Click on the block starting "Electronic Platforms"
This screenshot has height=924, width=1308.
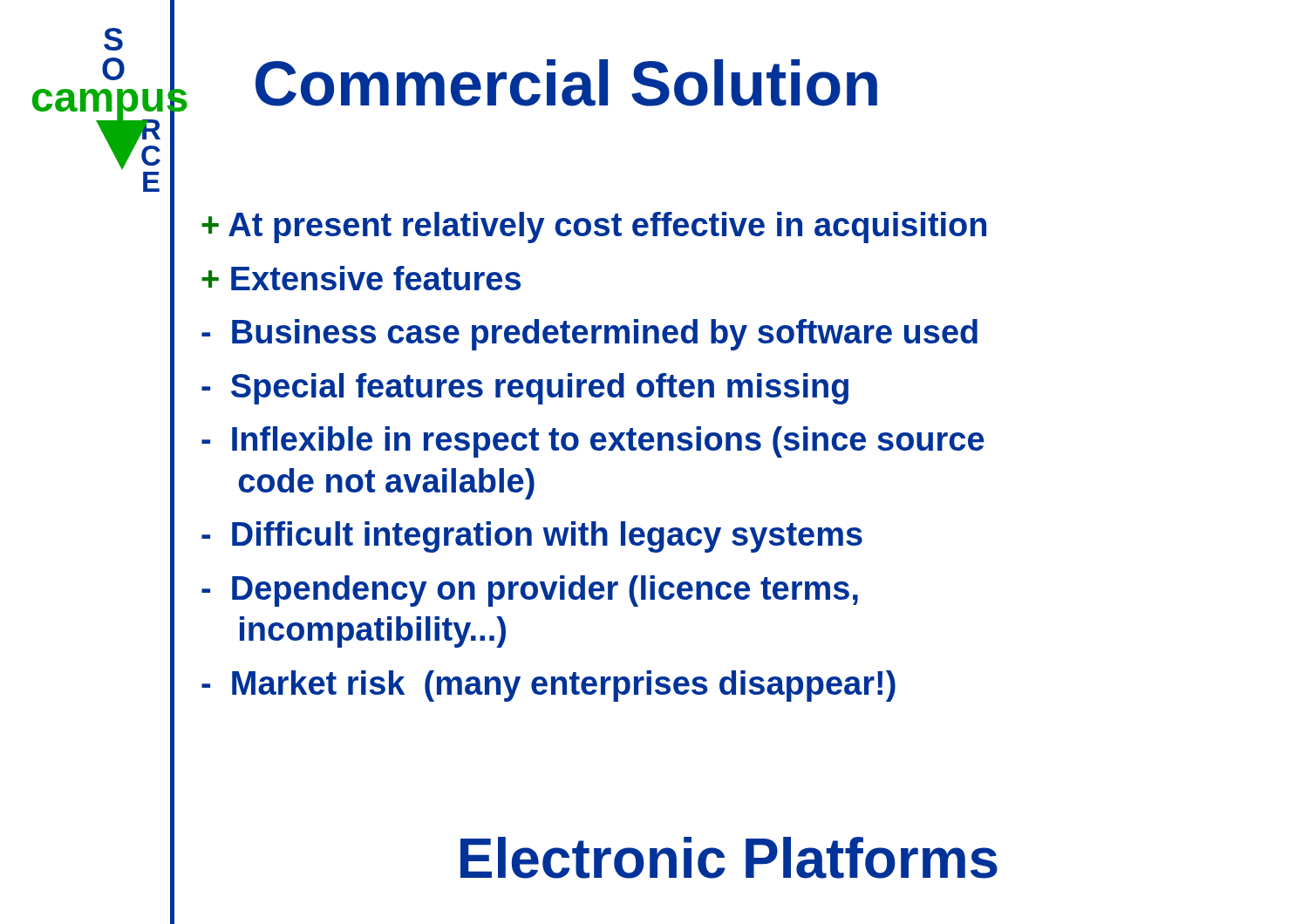tap(728, 859)
